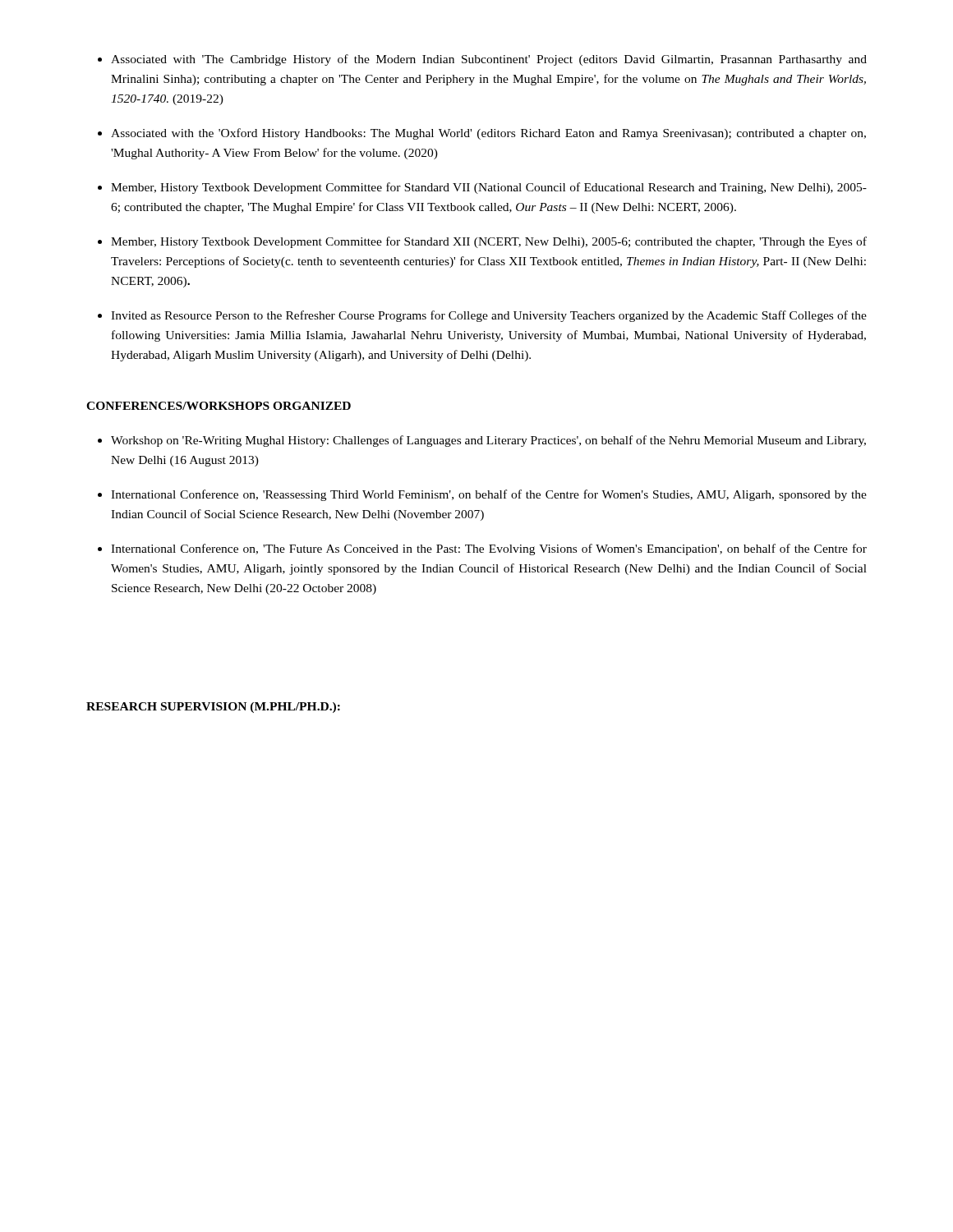Navigate to the passage starting "International Conference on, 'Reassessing Third World"

tap(489, 504)
